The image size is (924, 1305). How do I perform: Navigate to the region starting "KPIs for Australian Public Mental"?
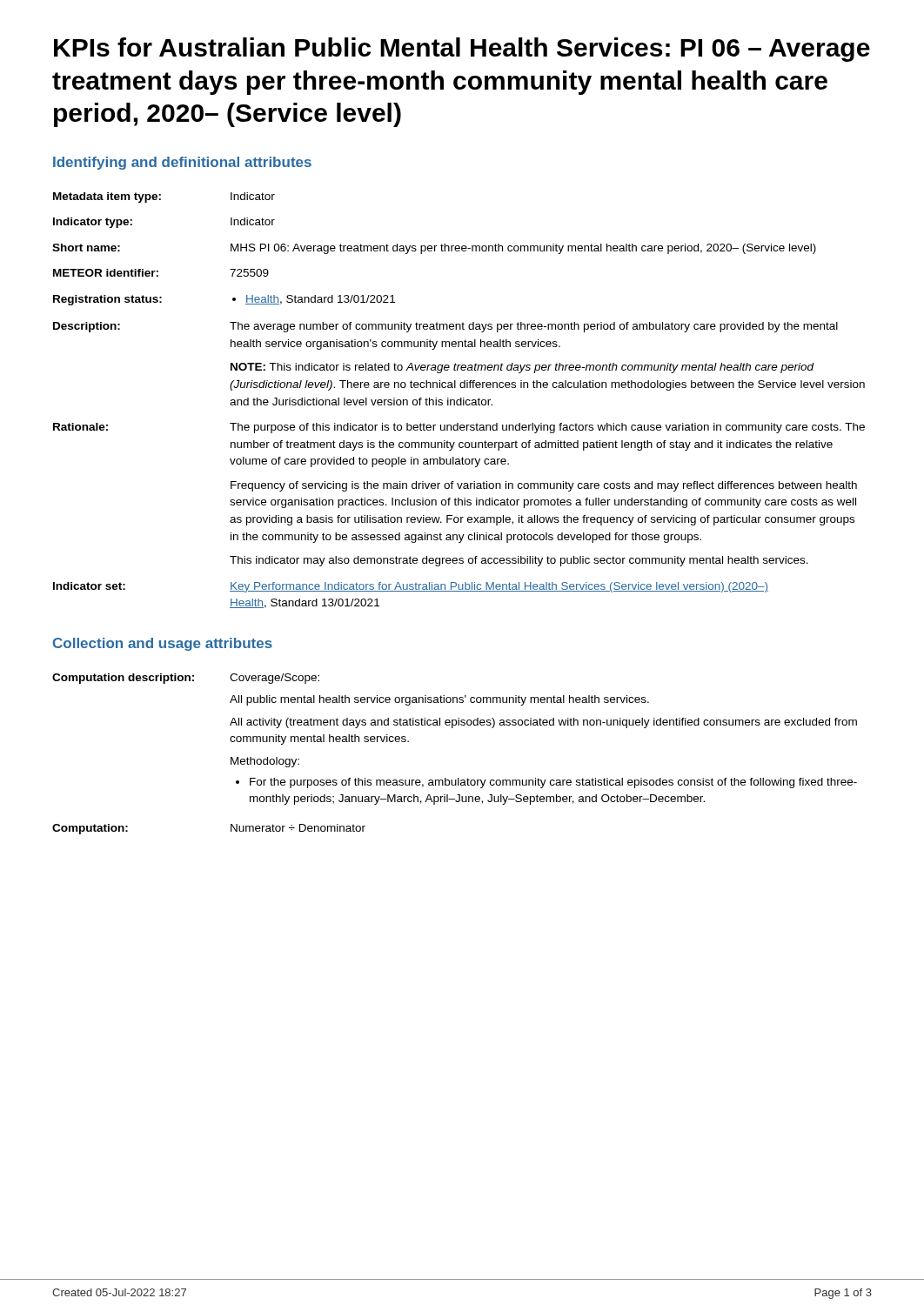pos(462,80)
